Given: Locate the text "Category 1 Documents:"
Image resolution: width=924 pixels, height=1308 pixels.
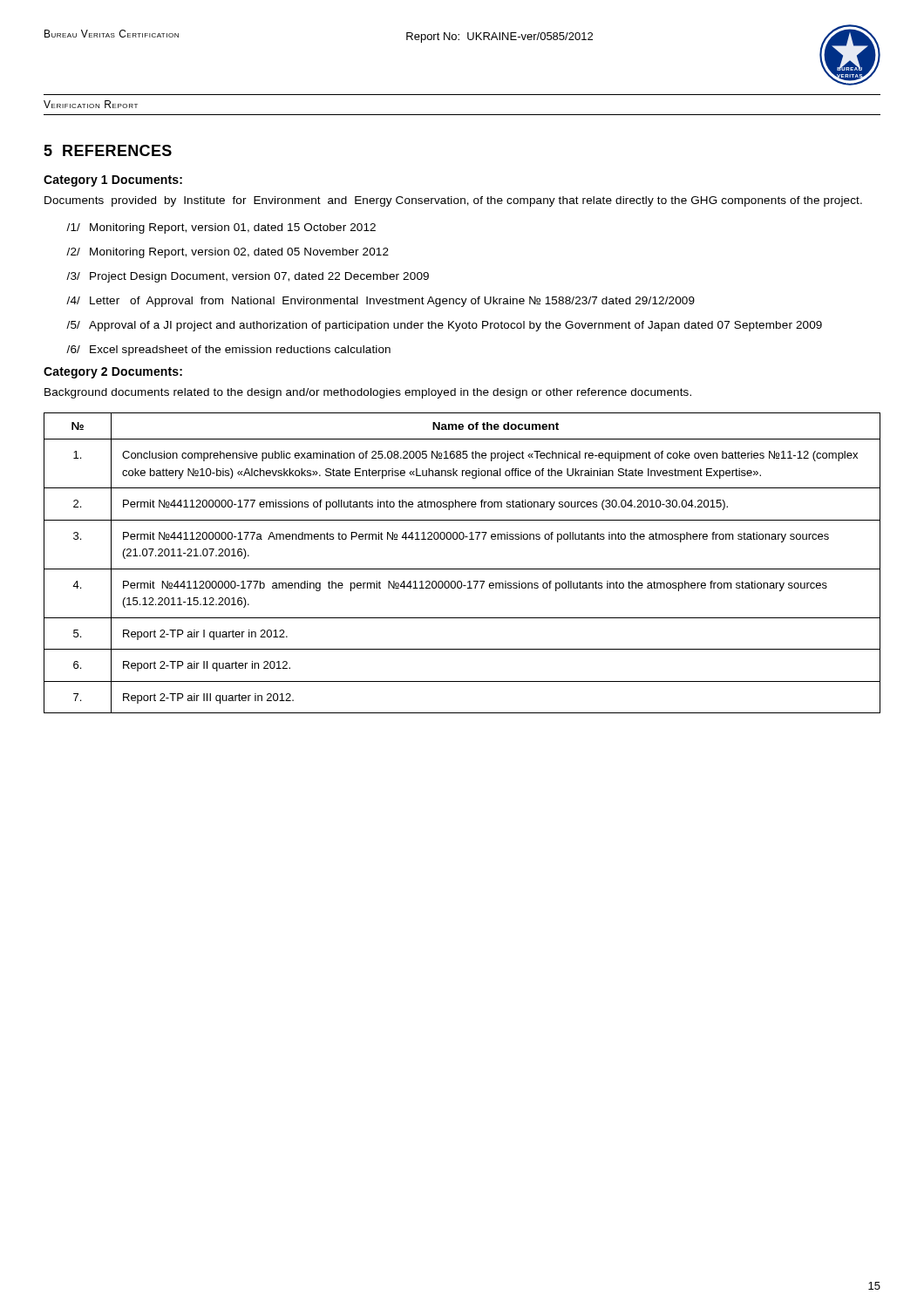Looking at the screenshot, I should point(113,180).
